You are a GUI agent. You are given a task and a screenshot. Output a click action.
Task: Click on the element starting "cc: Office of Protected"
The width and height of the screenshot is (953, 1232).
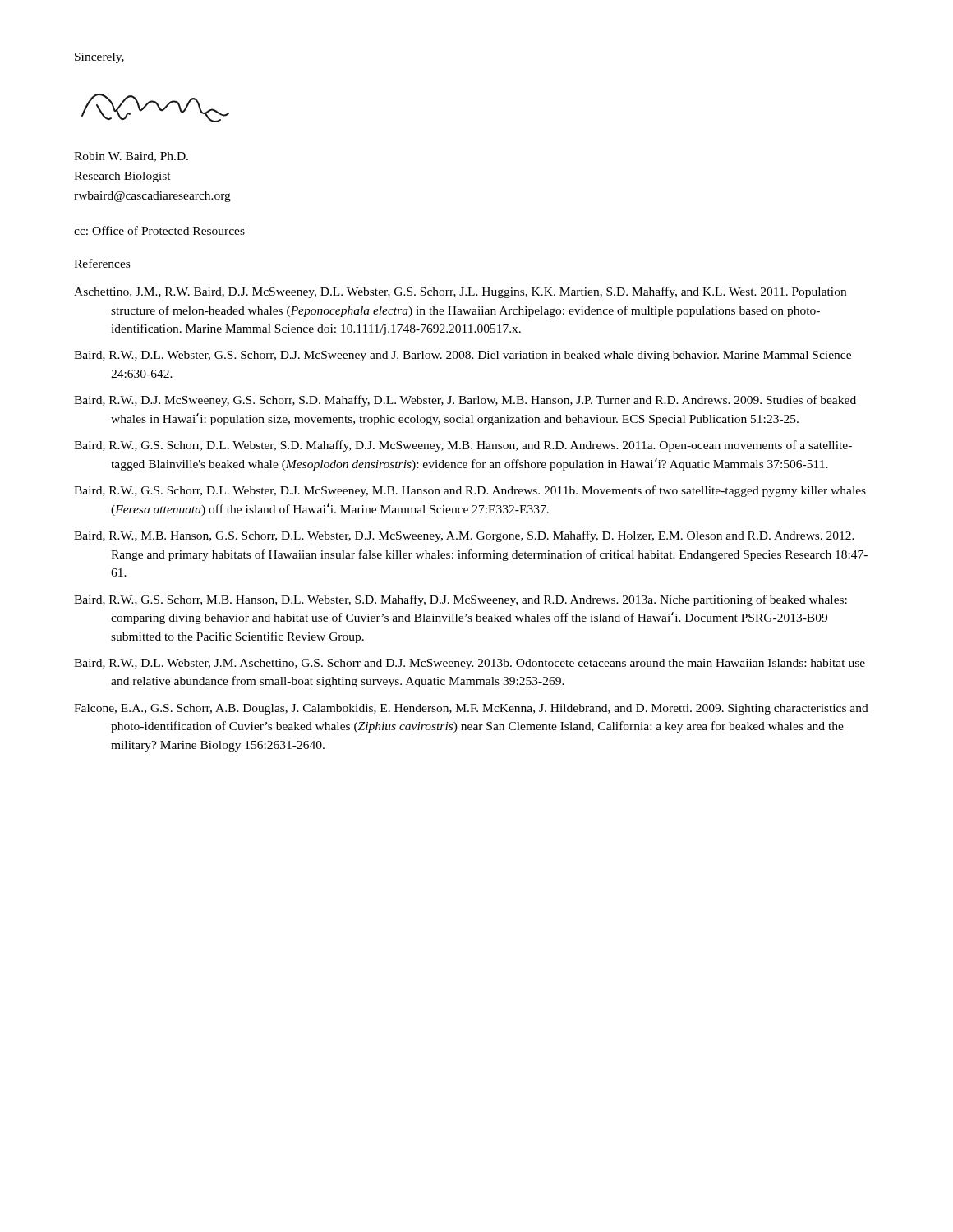(x=159, y=230)
